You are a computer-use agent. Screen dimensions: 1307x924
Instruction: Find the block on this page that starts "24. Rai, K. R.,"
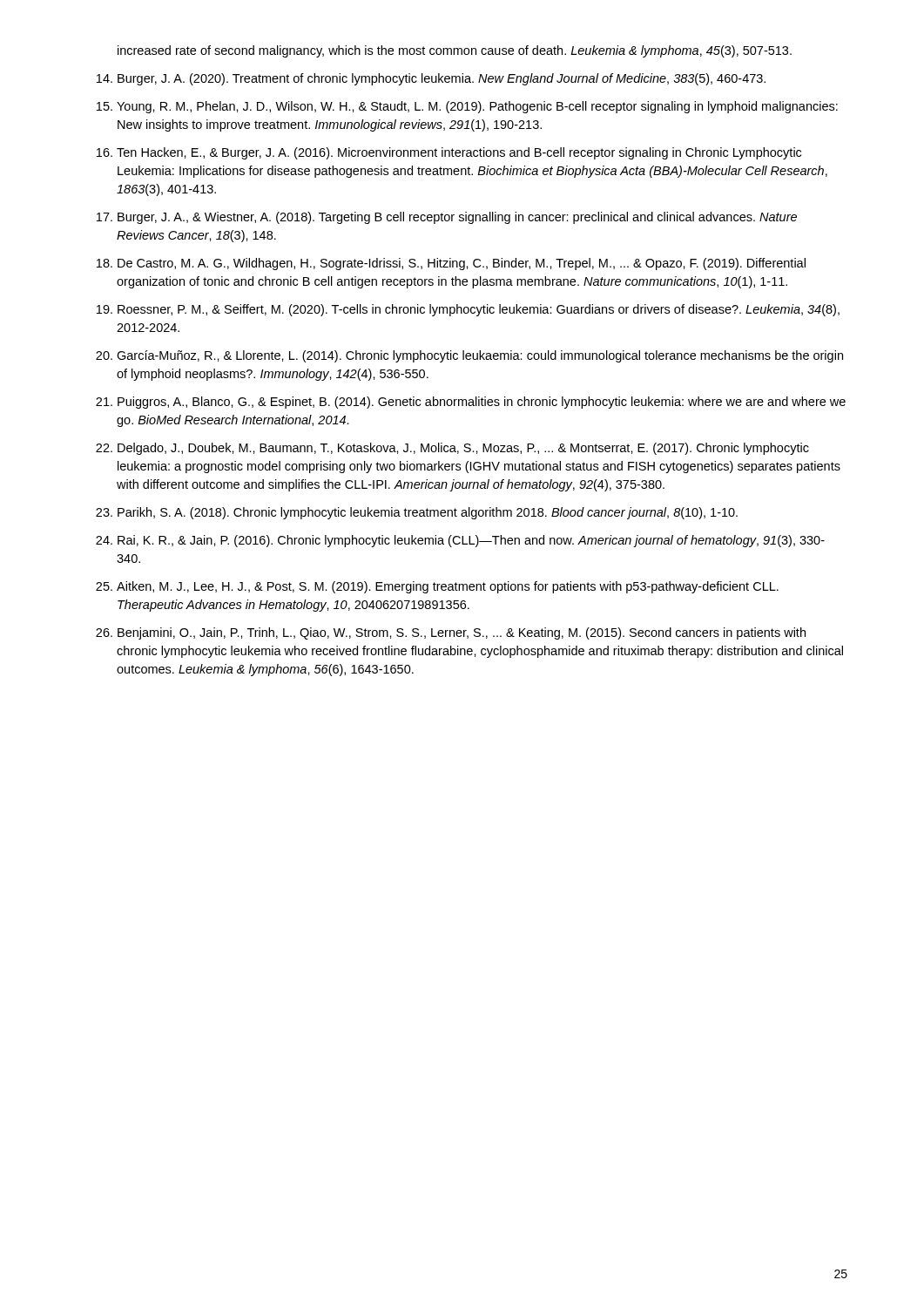tap(467, 550)
